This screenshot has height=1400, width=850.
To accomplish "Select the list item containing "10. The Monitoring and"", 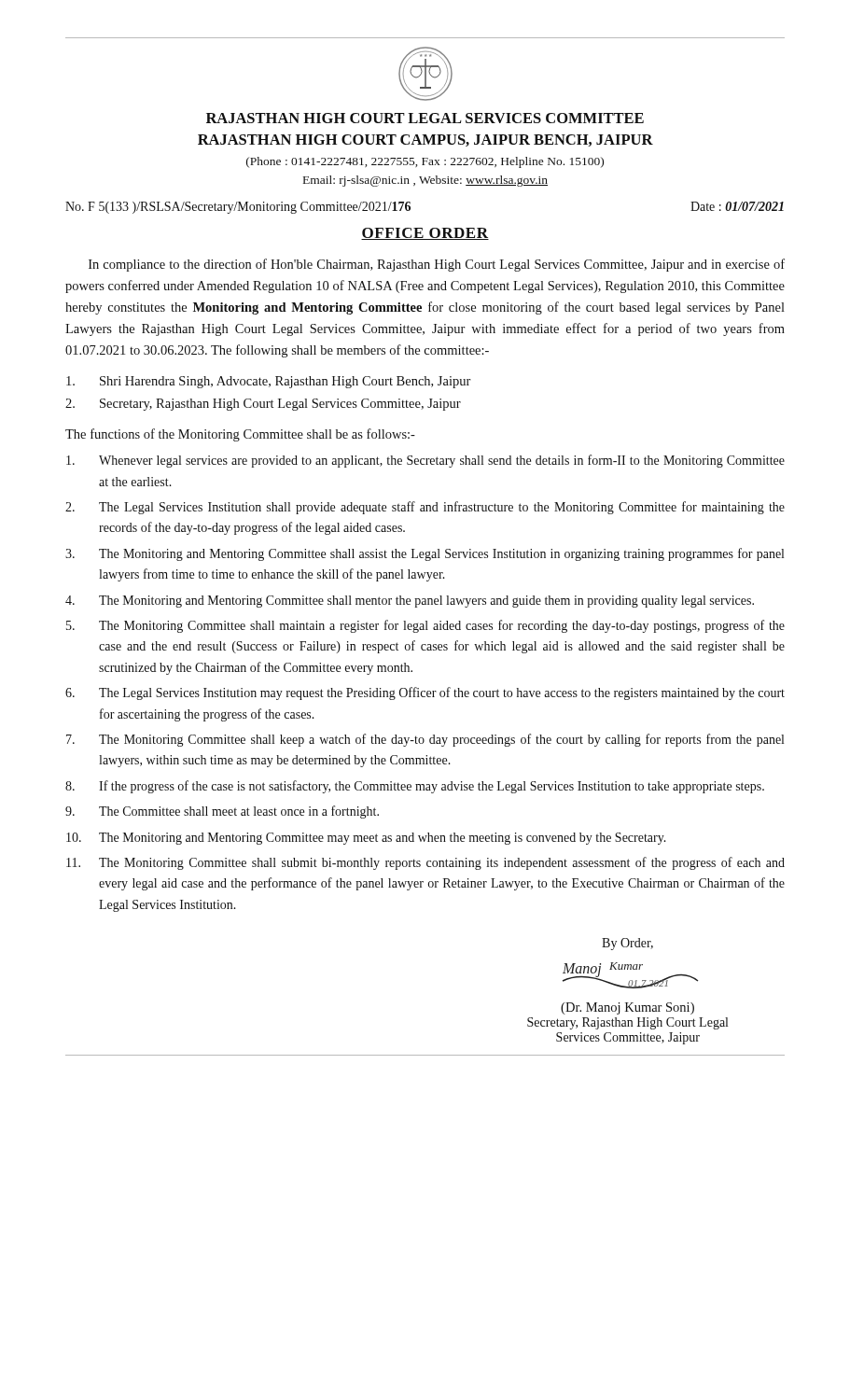I will coord(425,838).
